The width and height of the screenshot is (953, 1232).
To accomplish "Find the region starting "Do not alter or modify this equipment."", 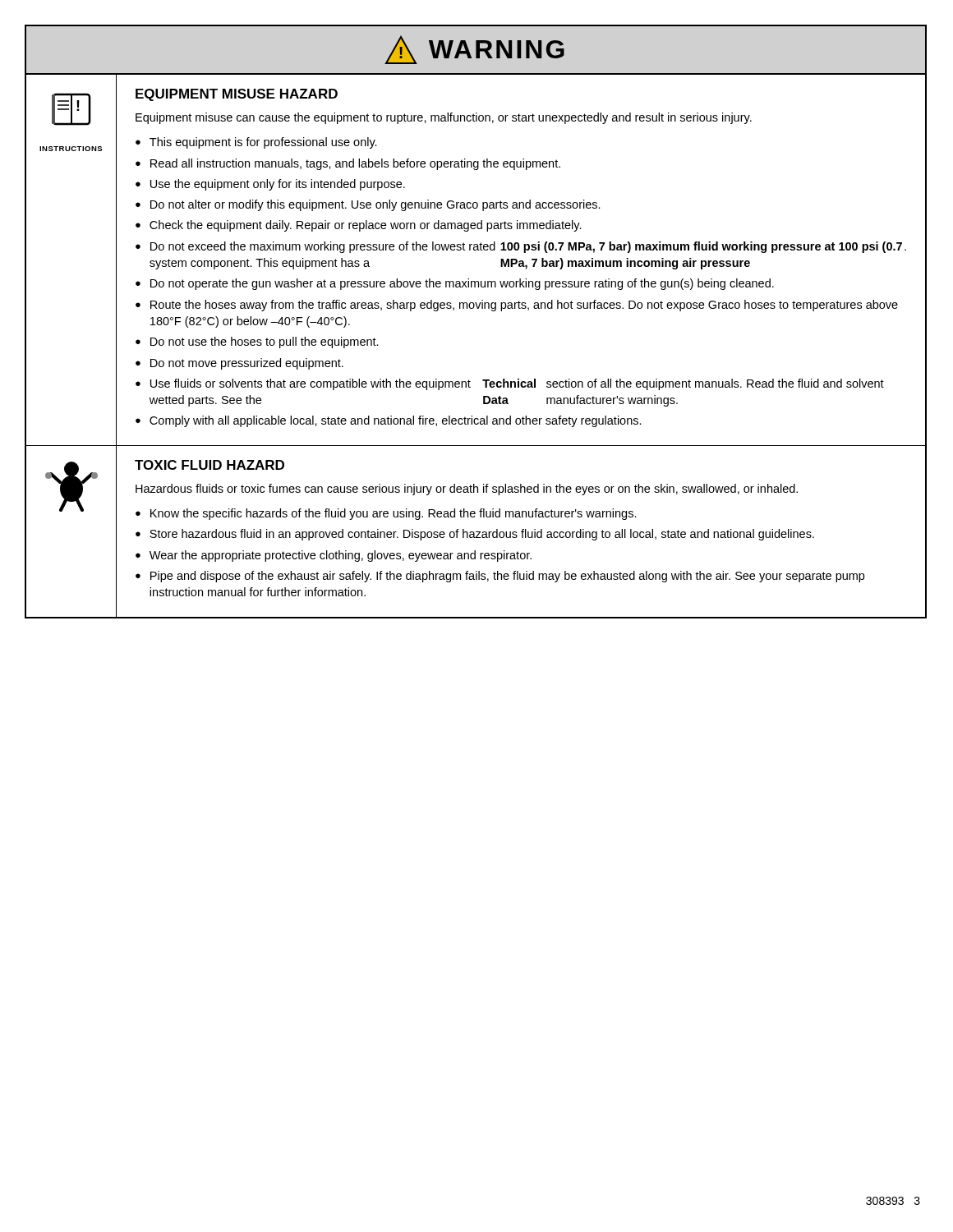I will click(x=375, y=205).
